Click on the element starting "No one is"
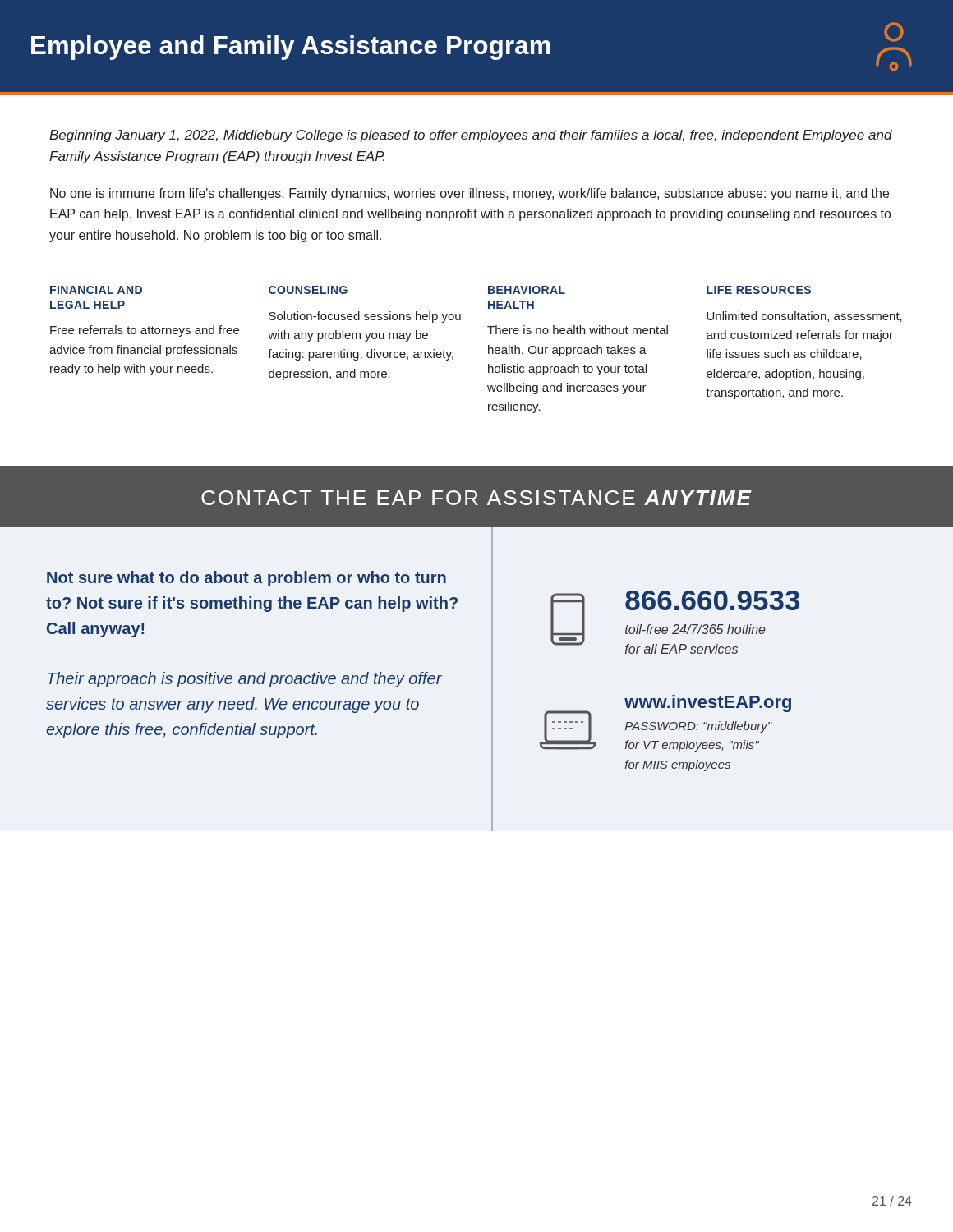Viewport: 953px width, 1232px height. click(470, 214)
